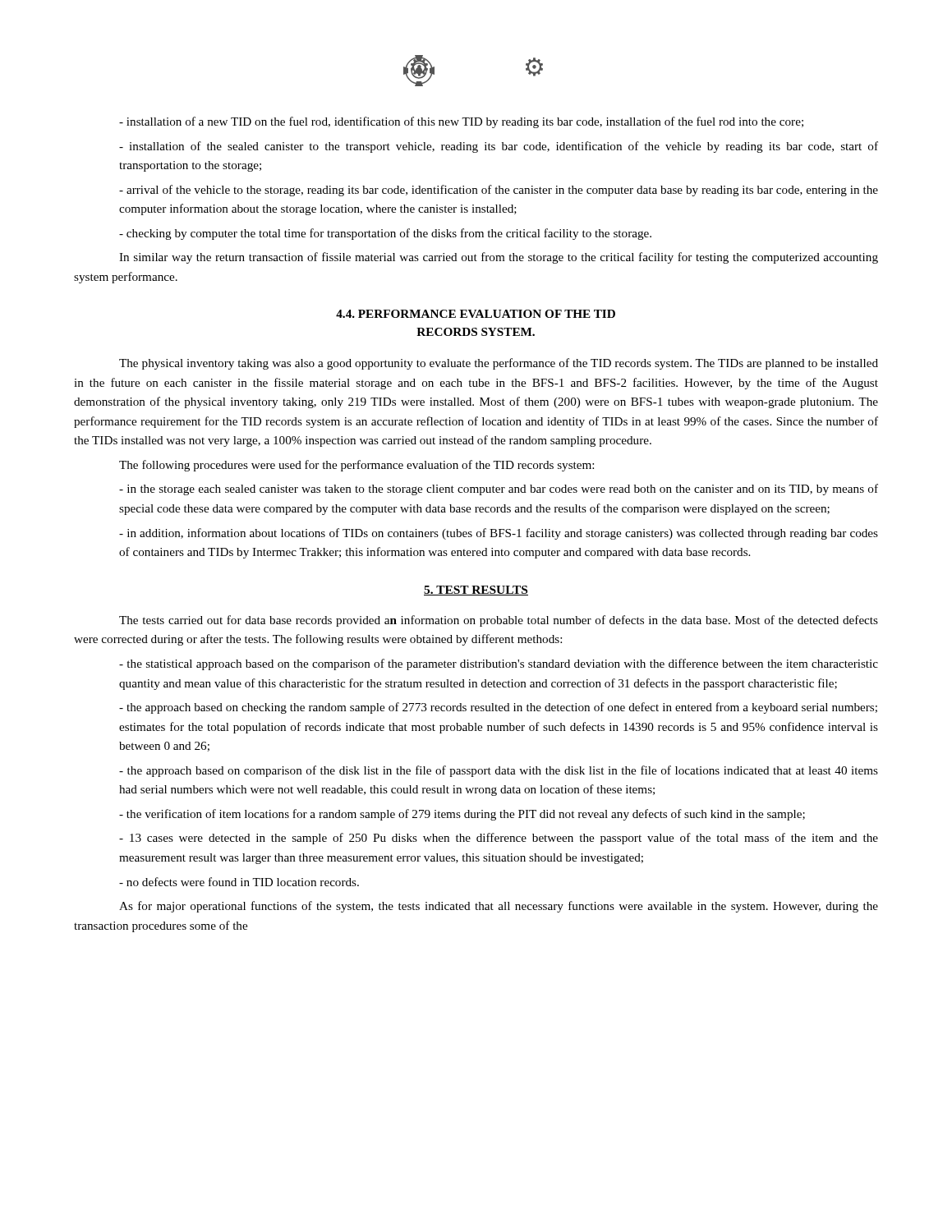
Task: Locate the list item with the text "in addition, information about locations of TIDs"
Action: coord(499,542)
